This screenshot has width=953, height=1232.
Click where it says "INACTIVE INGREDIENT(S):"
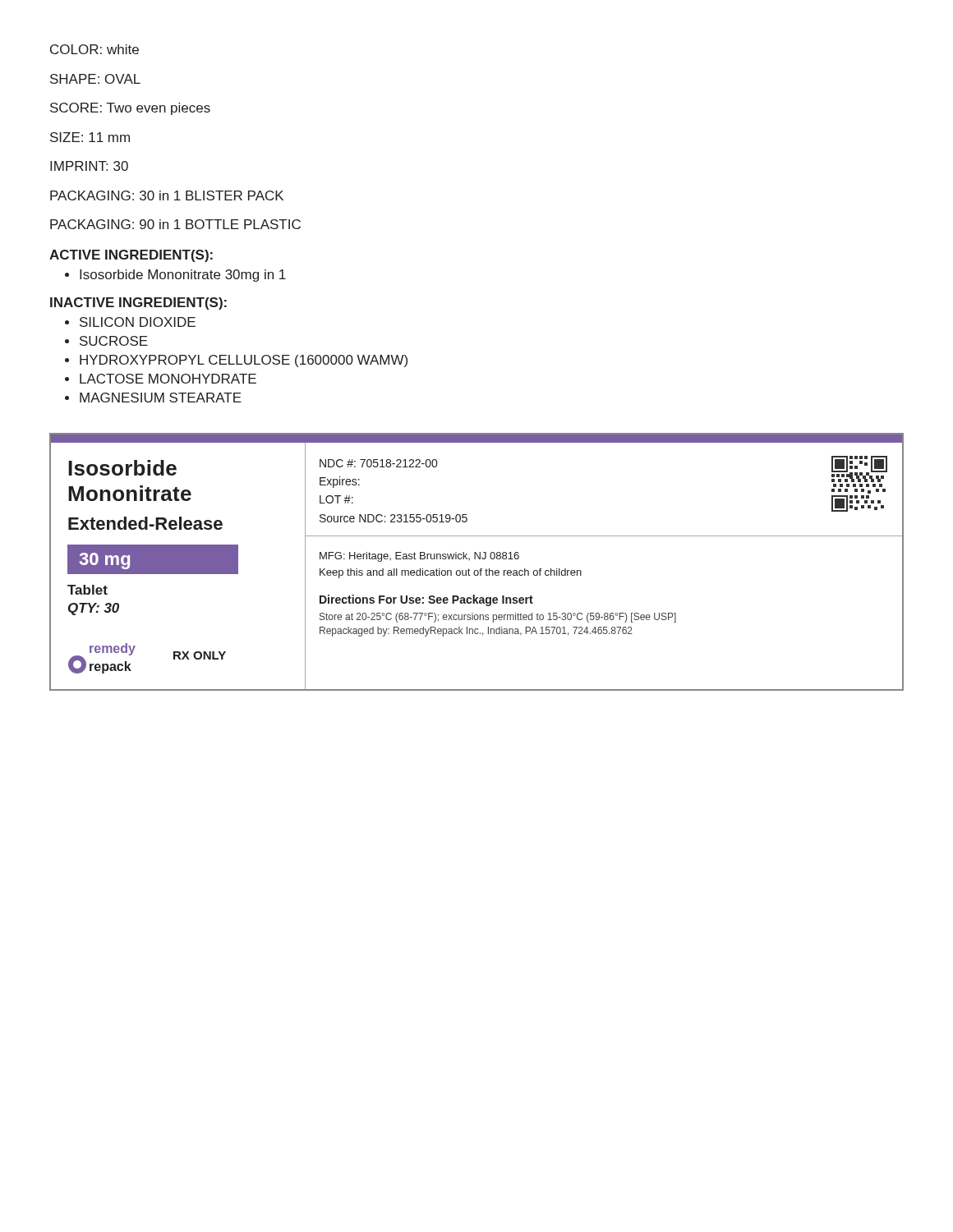coord(139,302)
